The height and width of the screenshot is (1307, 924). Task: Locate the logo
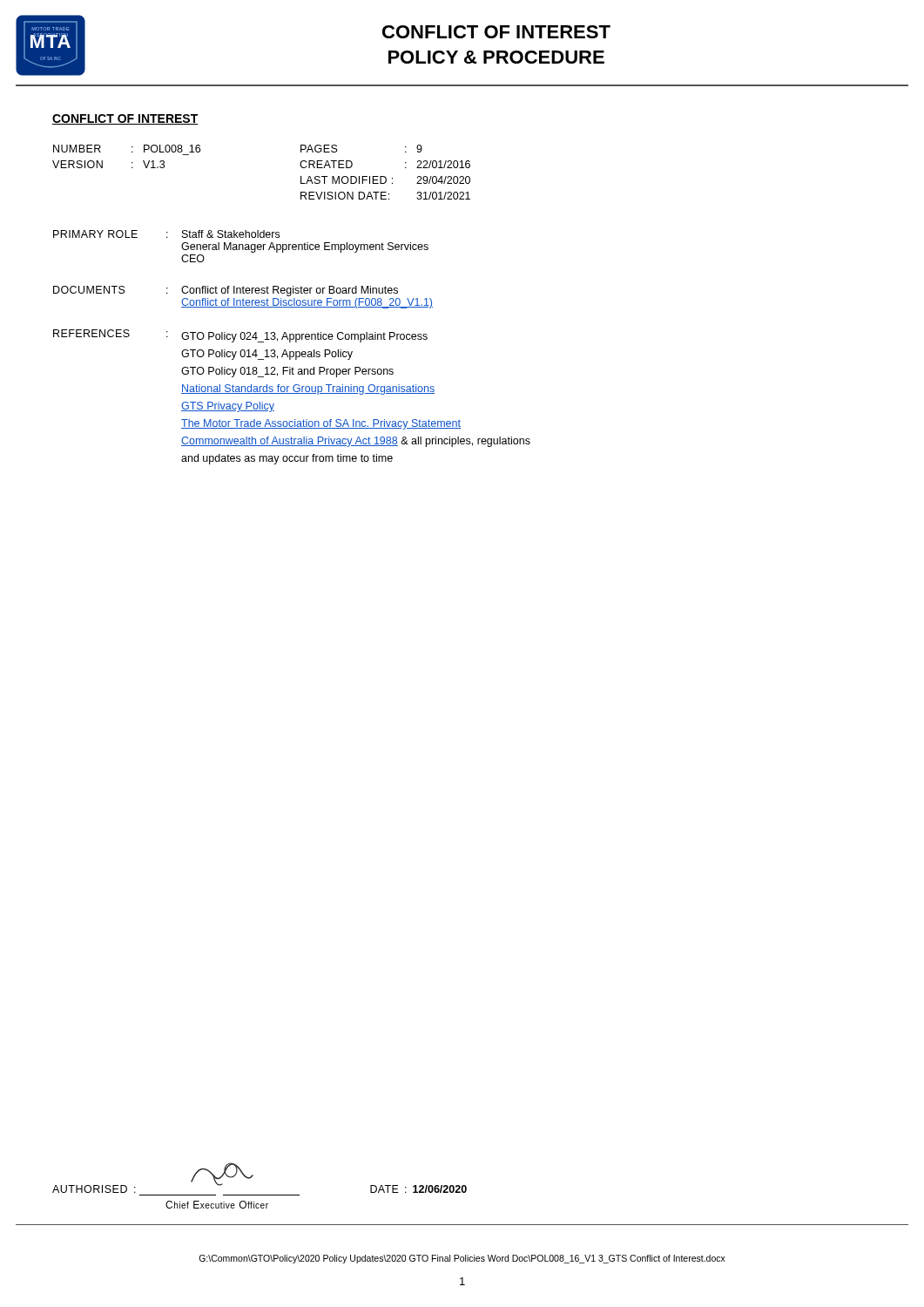coord(51,45)
